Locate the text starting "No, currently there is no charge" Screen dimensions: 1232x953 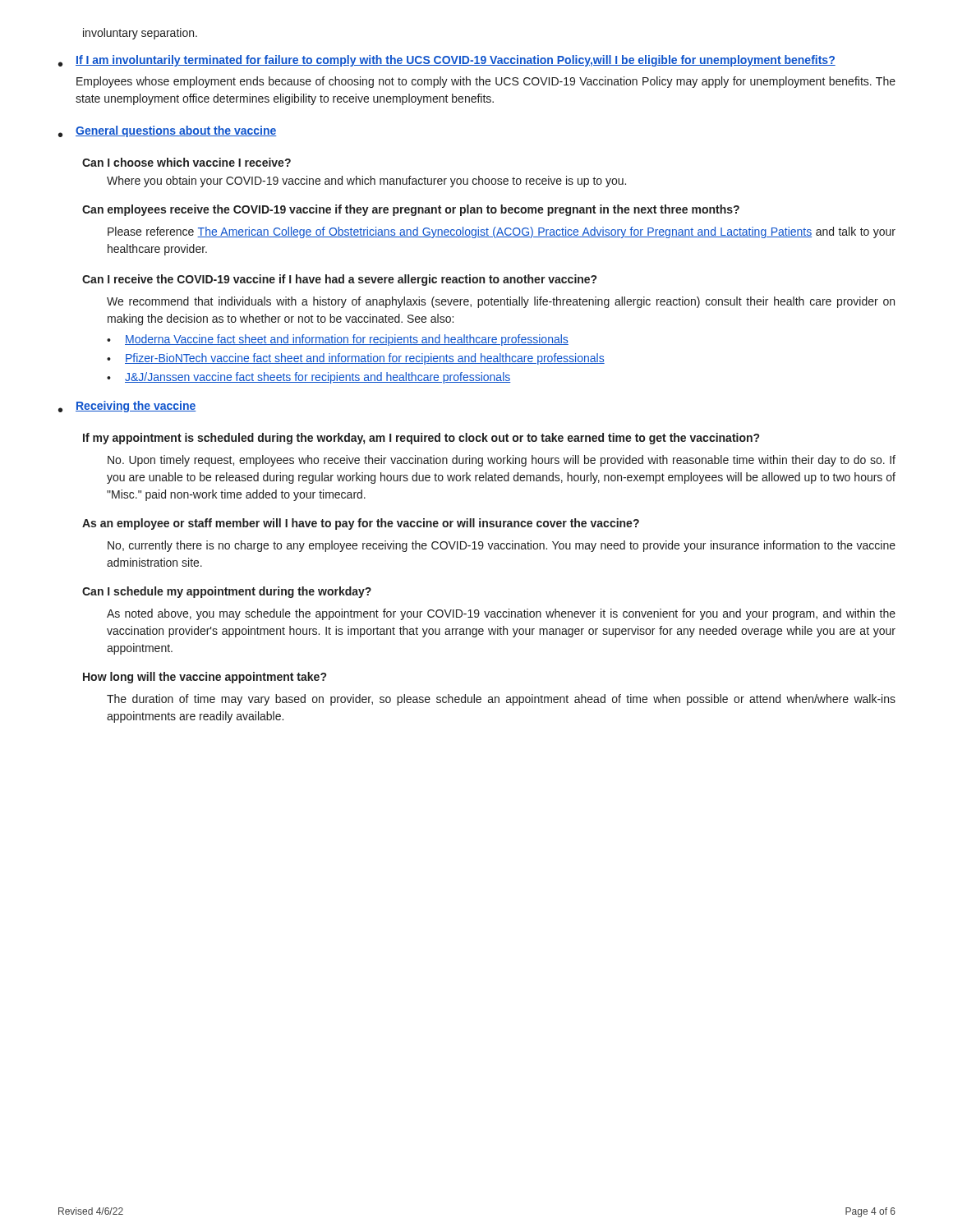(x=501, y=554)
